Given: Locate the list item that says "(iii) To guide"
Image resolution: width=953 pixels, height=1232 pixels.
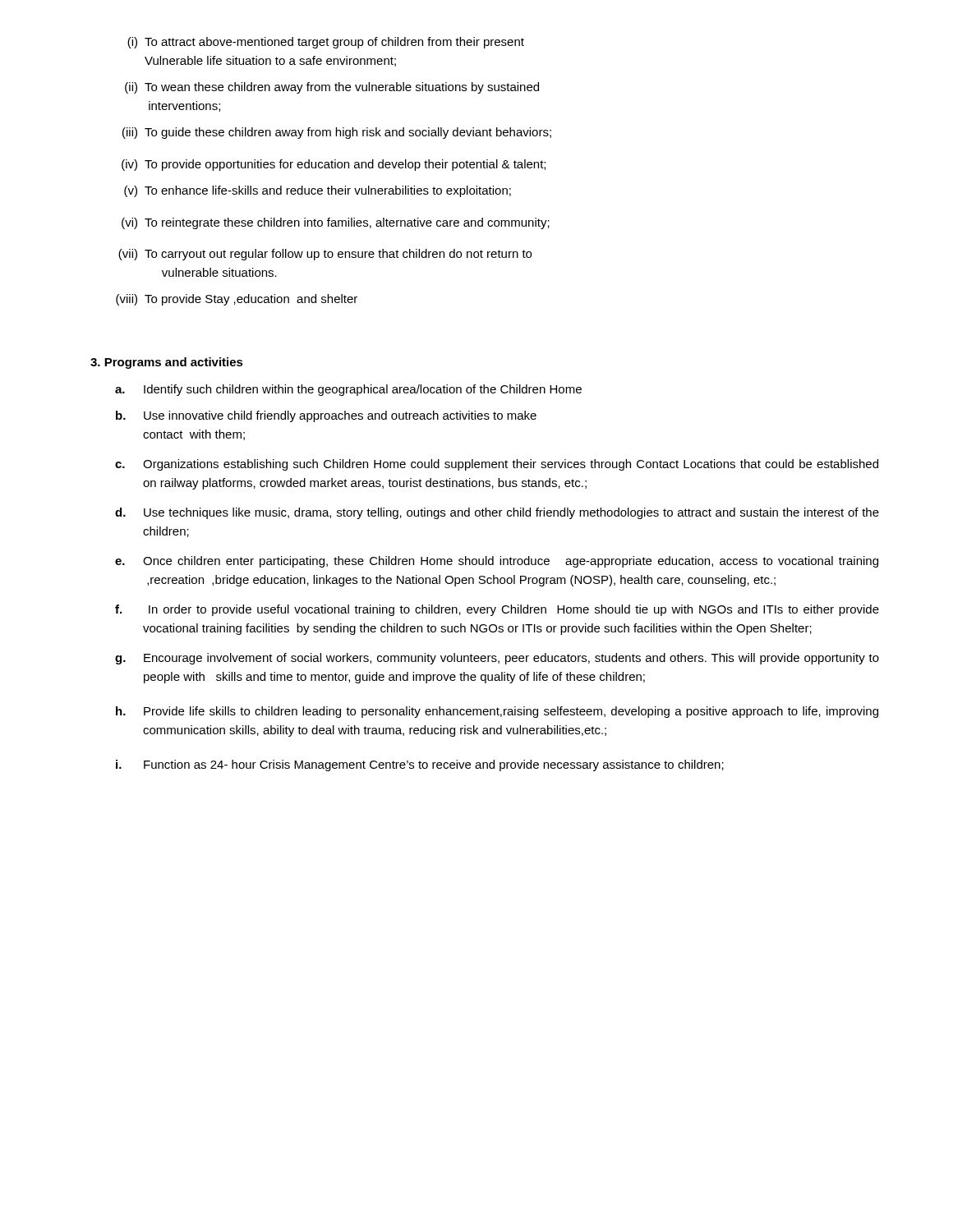Looking at the screenshot, I should click(485, 132).
